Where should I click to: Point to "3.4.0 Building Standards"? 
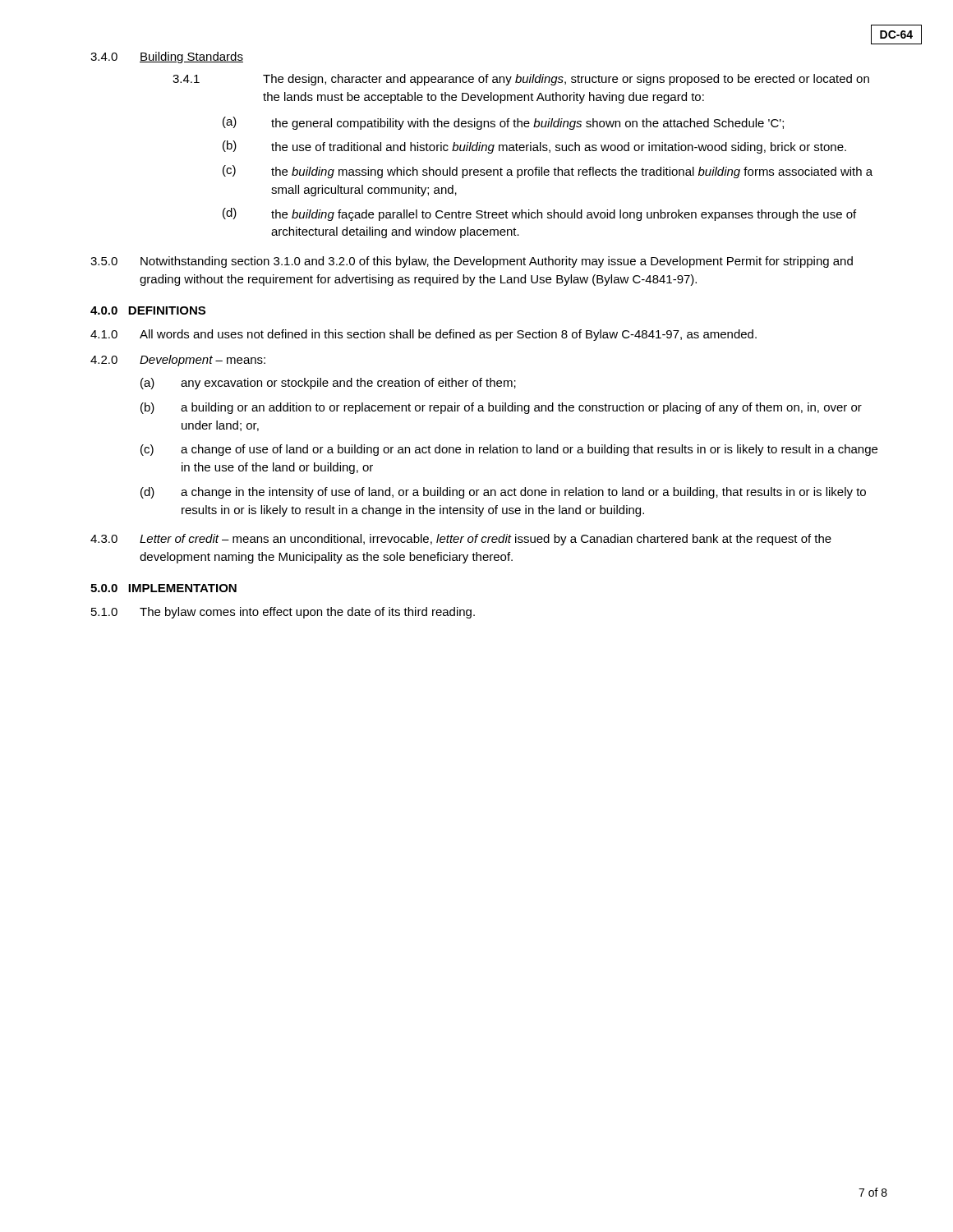click(x=167, y=56)
